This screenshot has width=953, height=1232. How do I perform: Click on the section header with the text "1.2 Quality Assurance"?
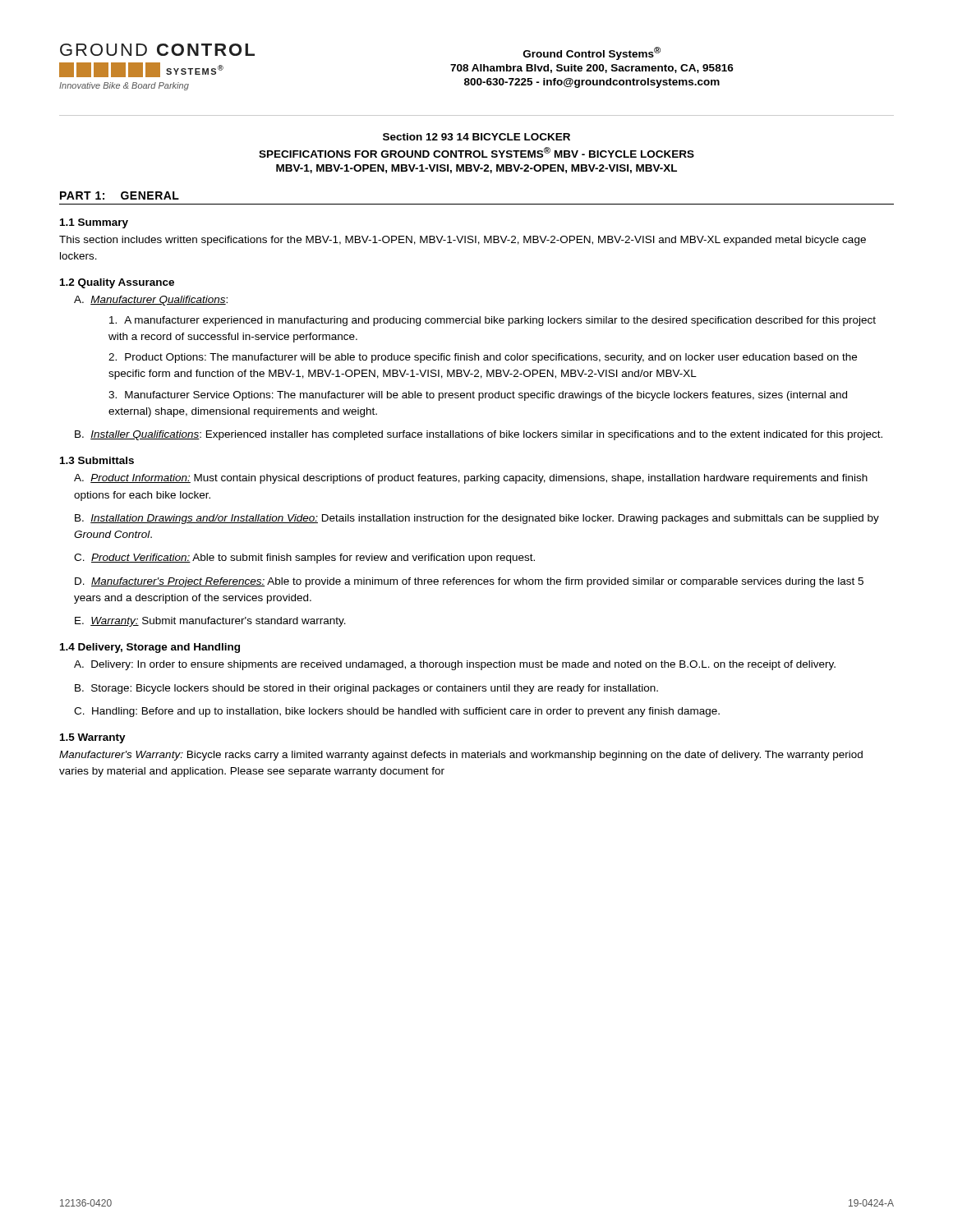117,282
